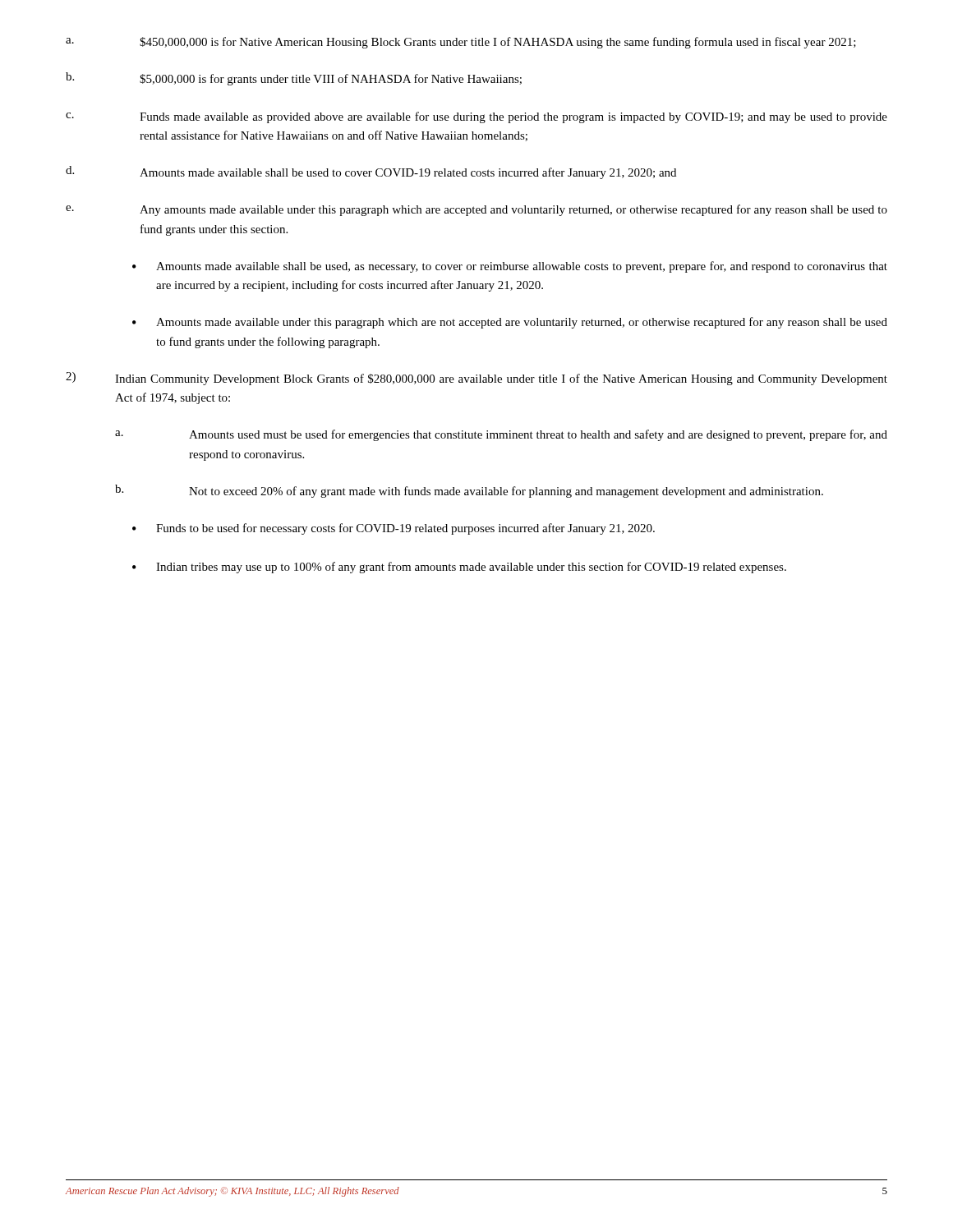Where is the passage that starts "• Funds to be used"?

tap(509, 529)
